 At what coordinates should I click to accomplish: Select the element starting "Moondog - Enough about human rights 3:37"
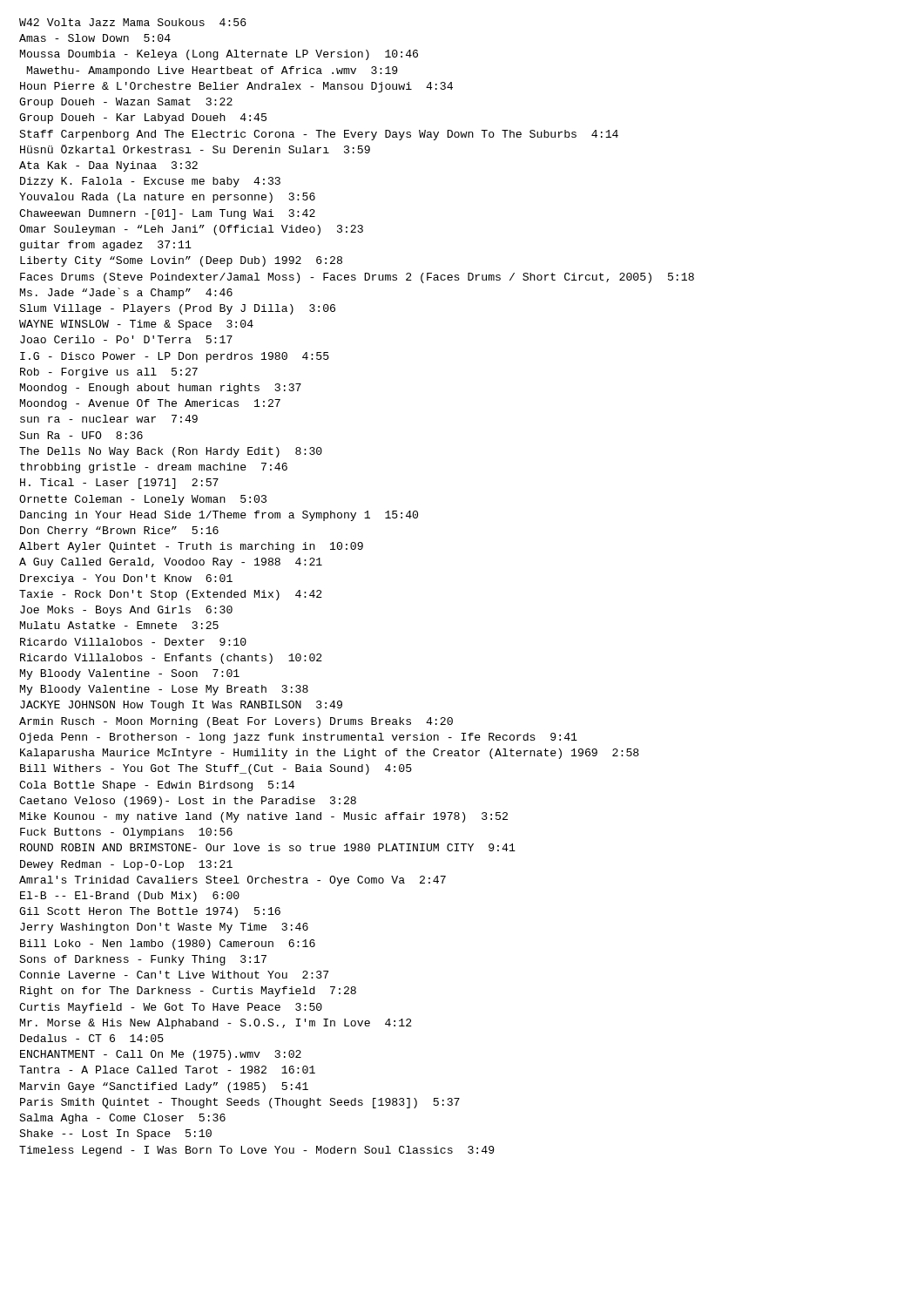coord(161,389)
